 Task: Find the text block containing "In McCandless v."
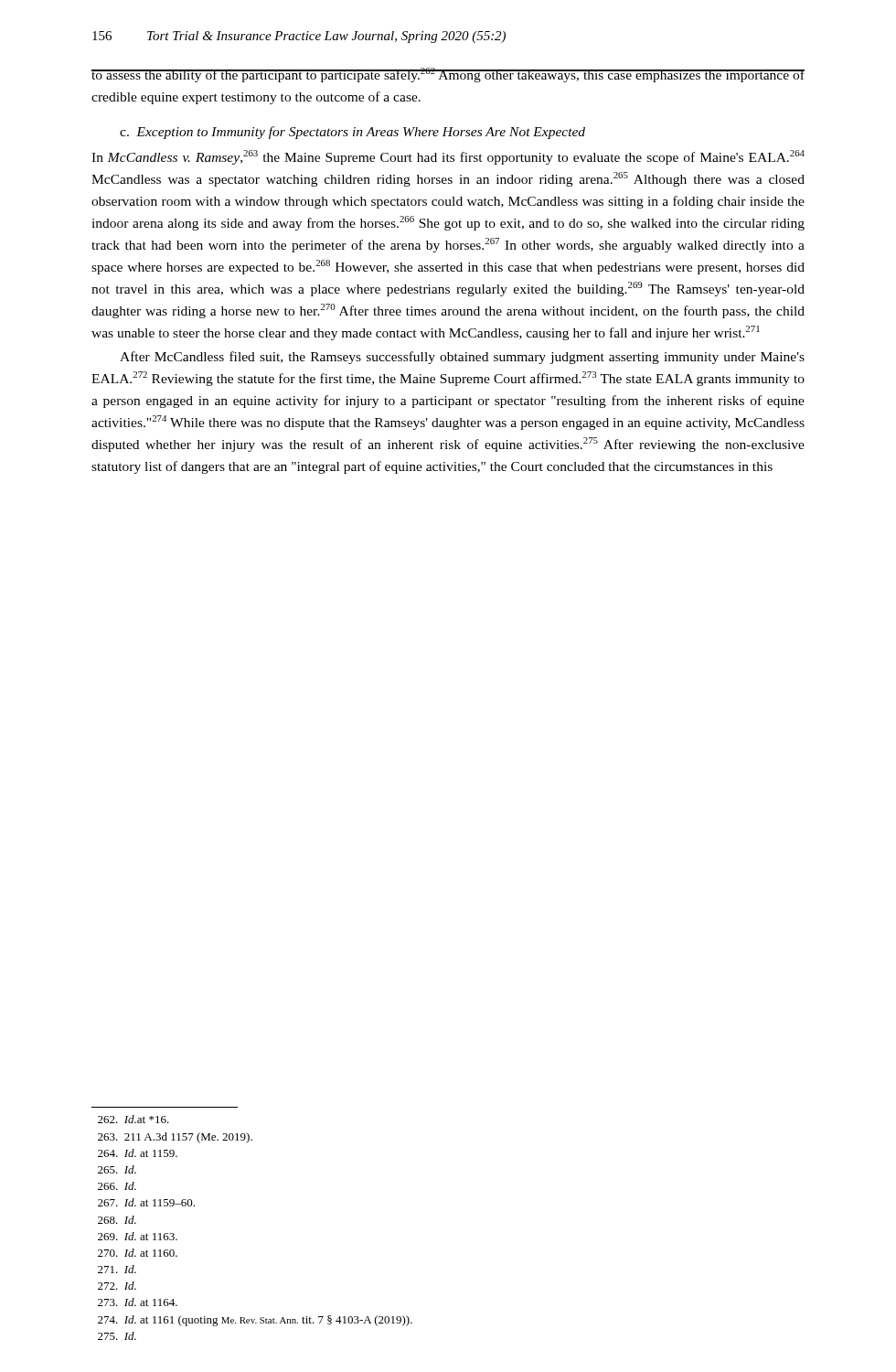448,245
